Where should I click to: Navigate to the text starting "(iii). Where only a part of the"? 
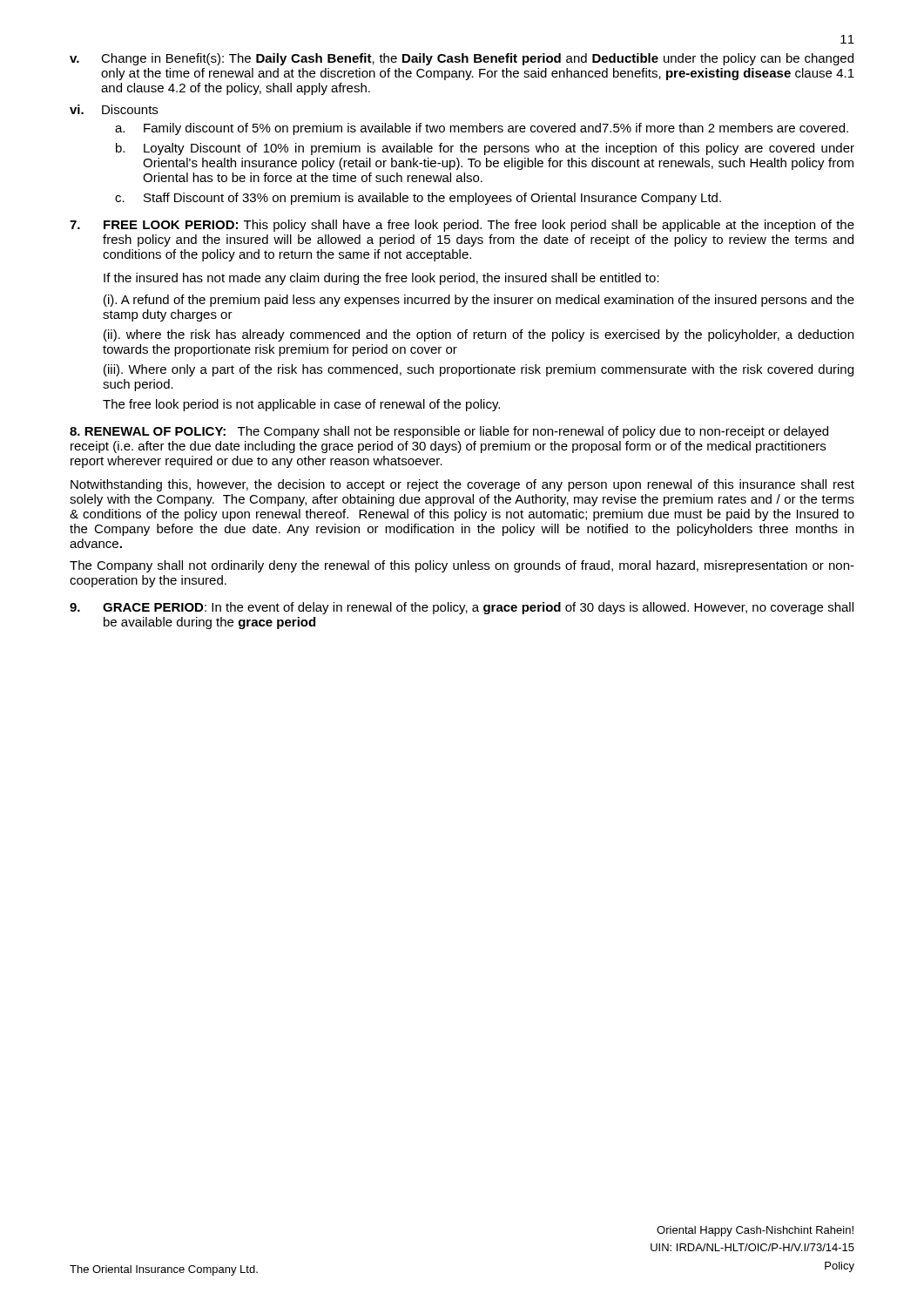[x=479, y=376]
